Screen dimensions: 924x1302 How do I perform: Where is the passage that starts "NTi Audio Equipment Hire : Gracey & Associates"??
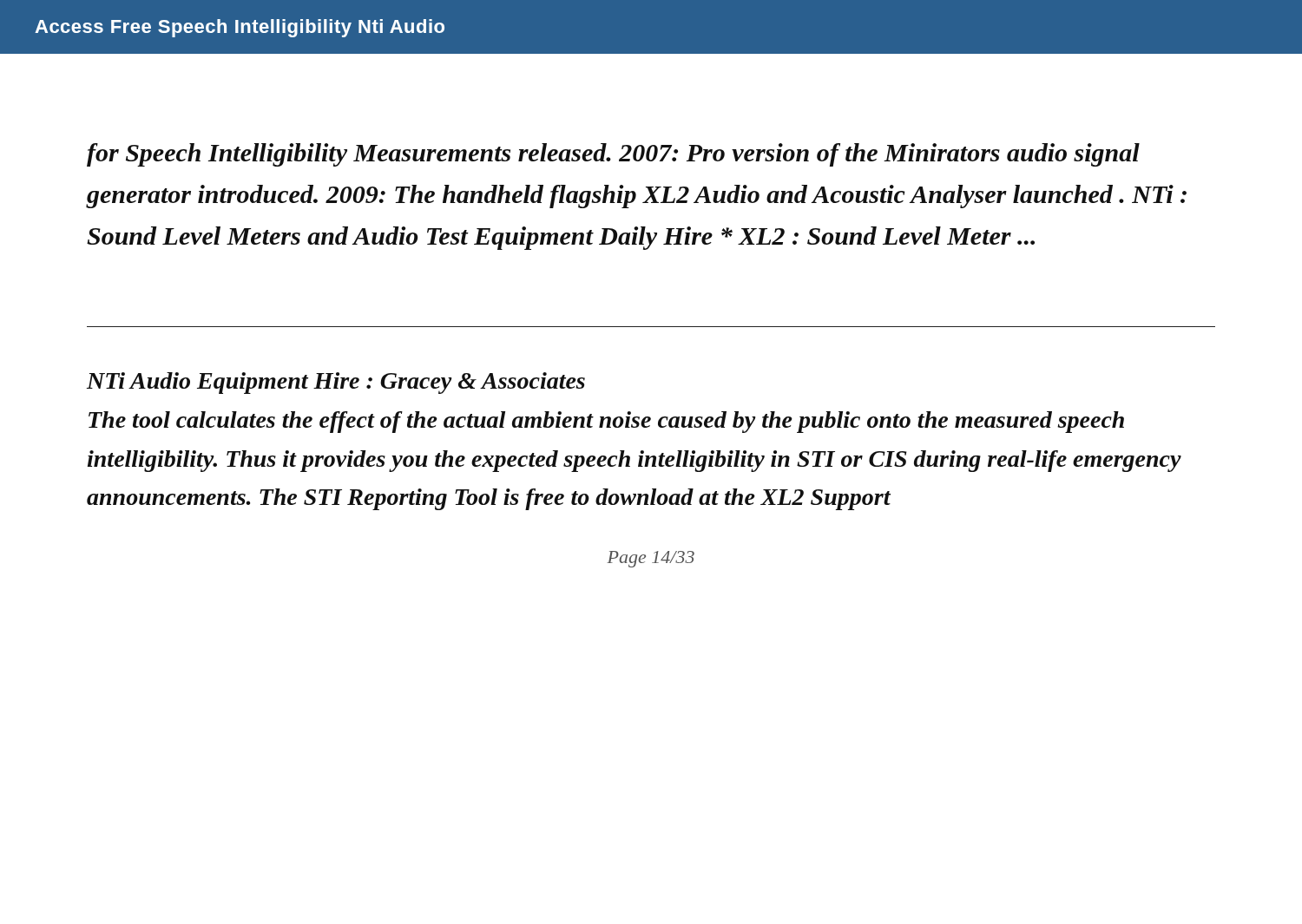[651, 467]
